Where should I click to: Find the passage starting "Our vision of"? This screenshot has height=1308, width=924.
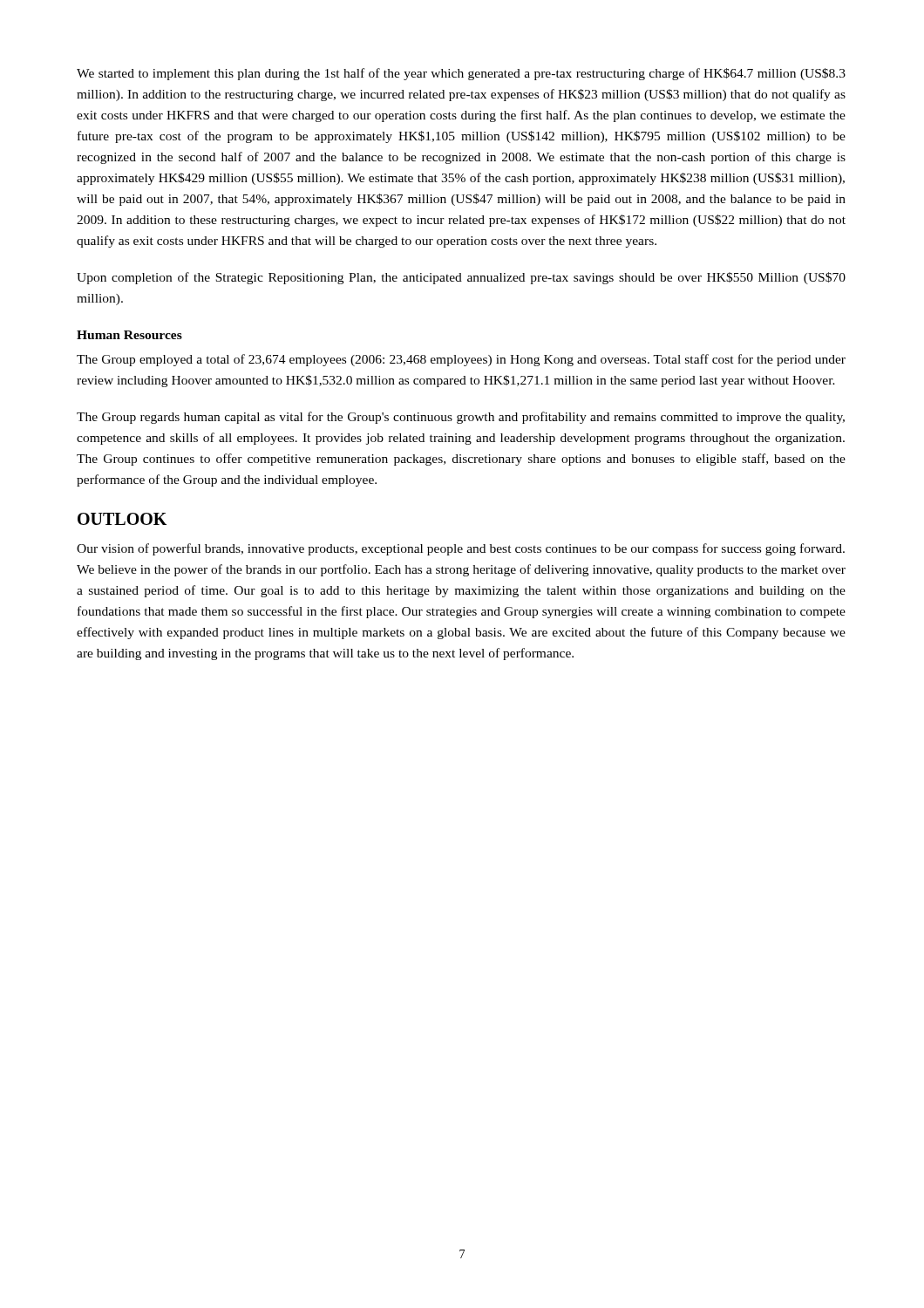pyautogui.click(x=461, y=601)
